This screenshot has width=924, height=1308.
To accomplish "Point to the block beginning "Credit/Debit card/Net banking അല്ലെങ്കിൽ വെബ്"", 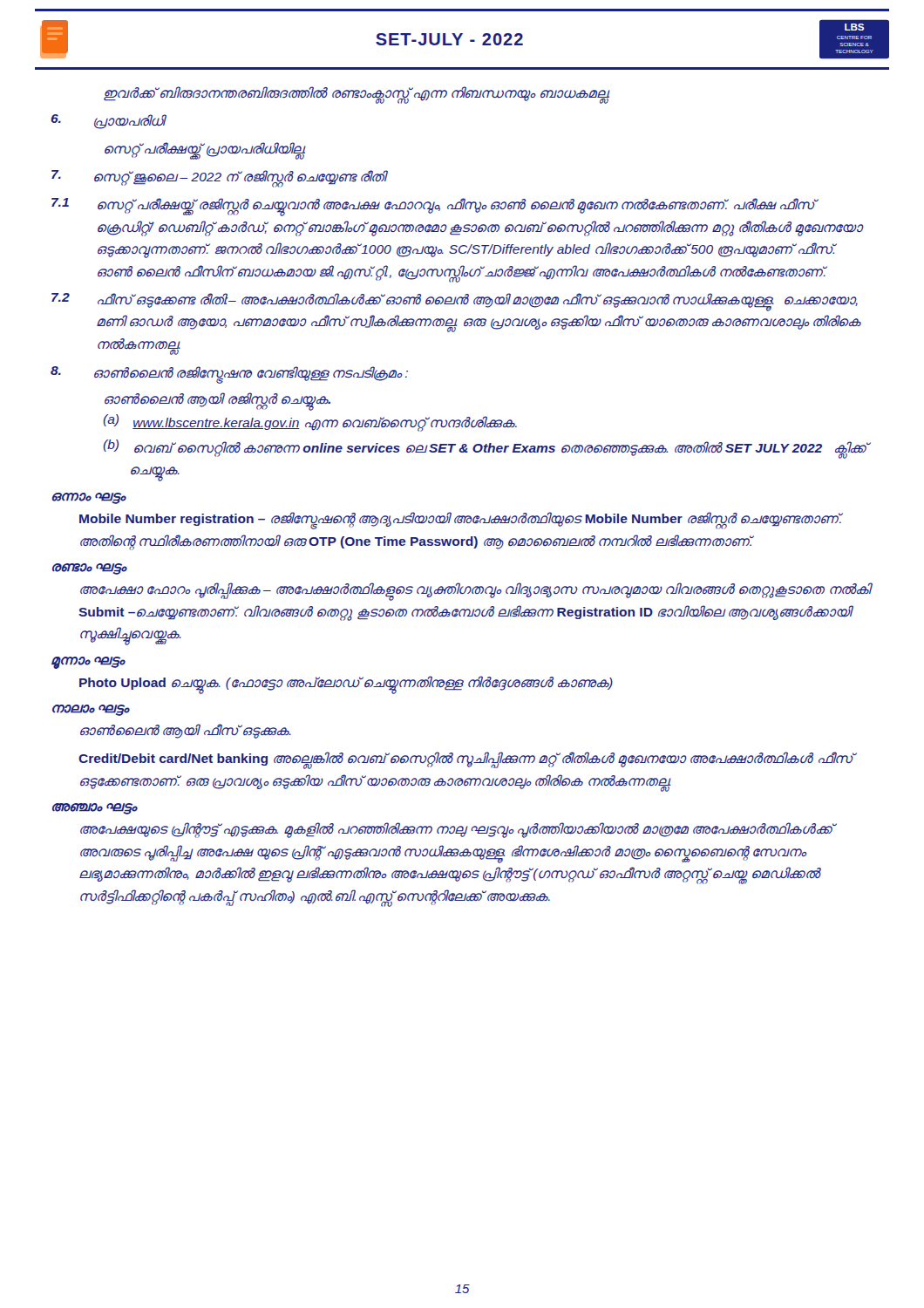I will pyautogui.click(x=465, y=769).
